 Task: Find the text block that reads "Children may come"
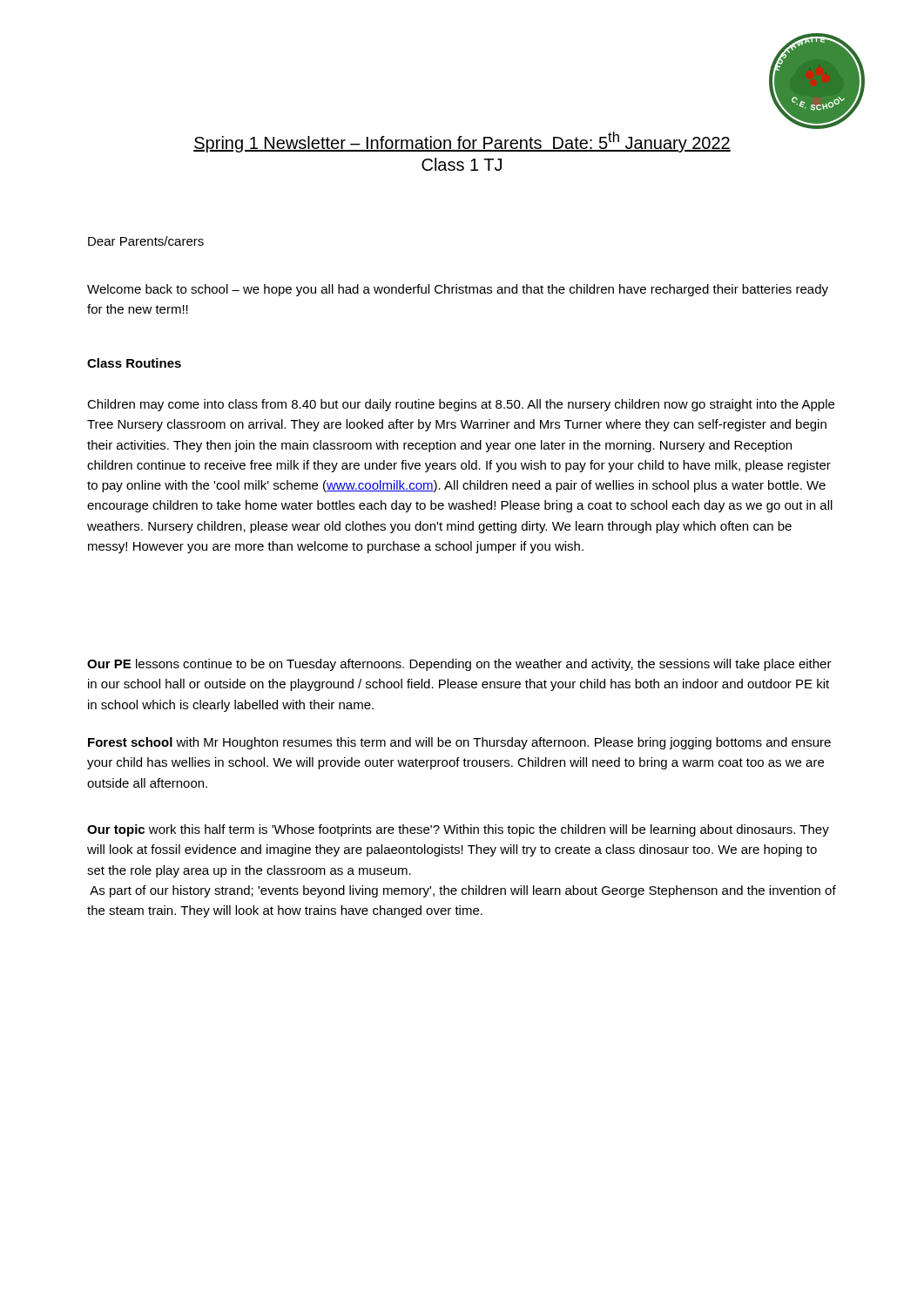461,475
